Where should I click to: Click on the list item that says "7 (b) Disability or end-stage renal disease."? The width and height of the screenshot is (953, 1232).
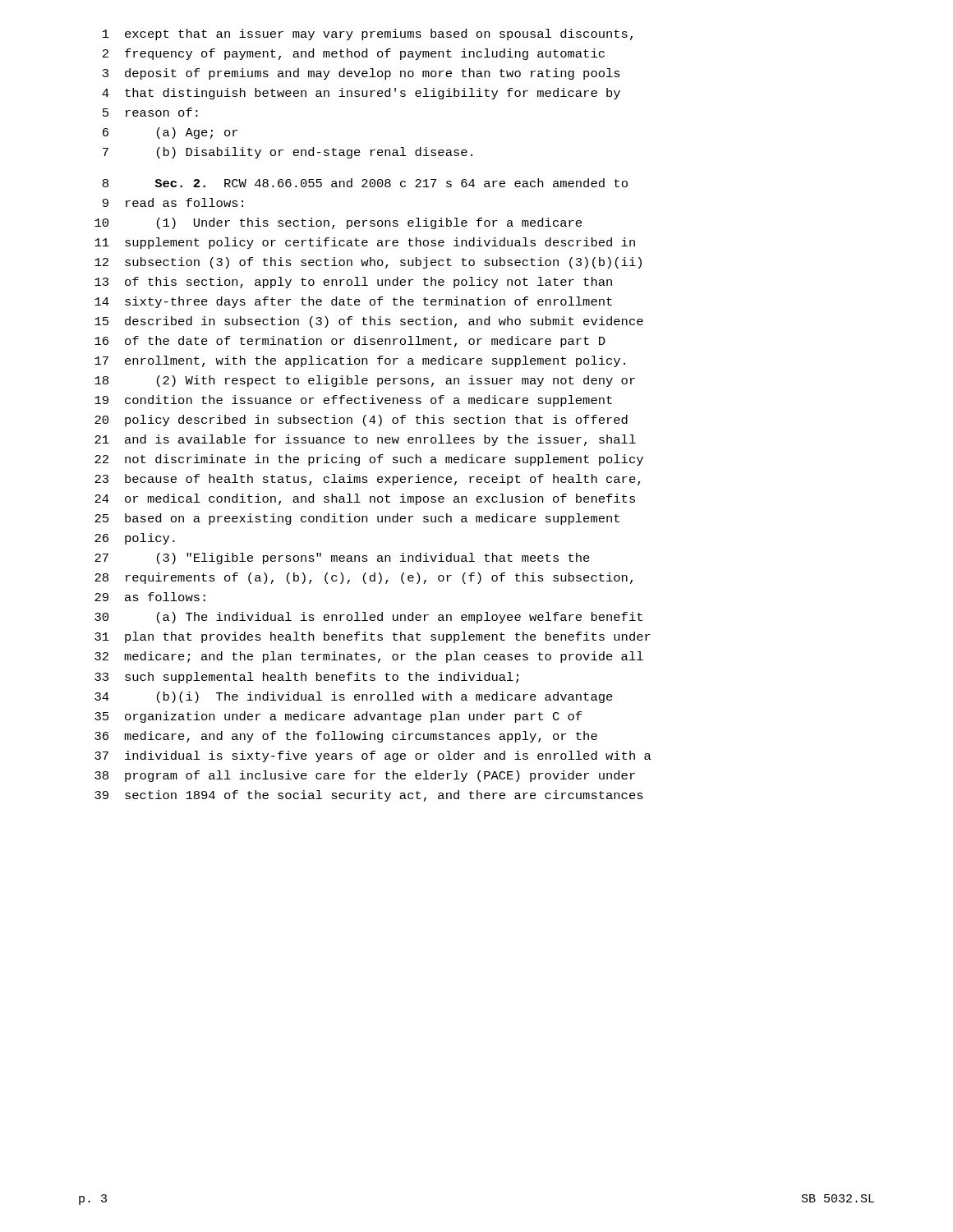tap(476, 153)
